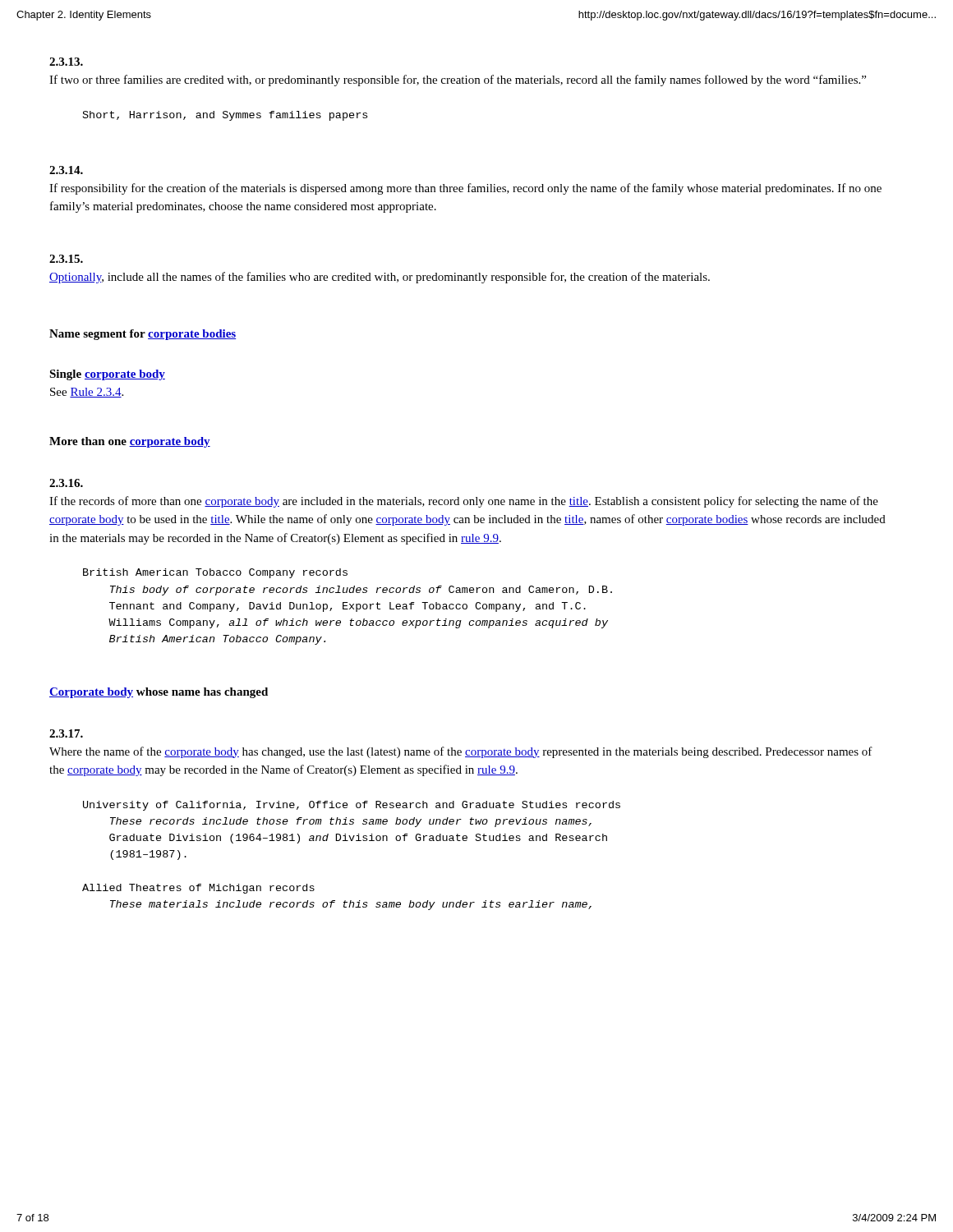The height and width of the screenshot is (1232, 953).
Task: Where does it say "Corporate body whose name has changed"?
Action: point(159,691)
